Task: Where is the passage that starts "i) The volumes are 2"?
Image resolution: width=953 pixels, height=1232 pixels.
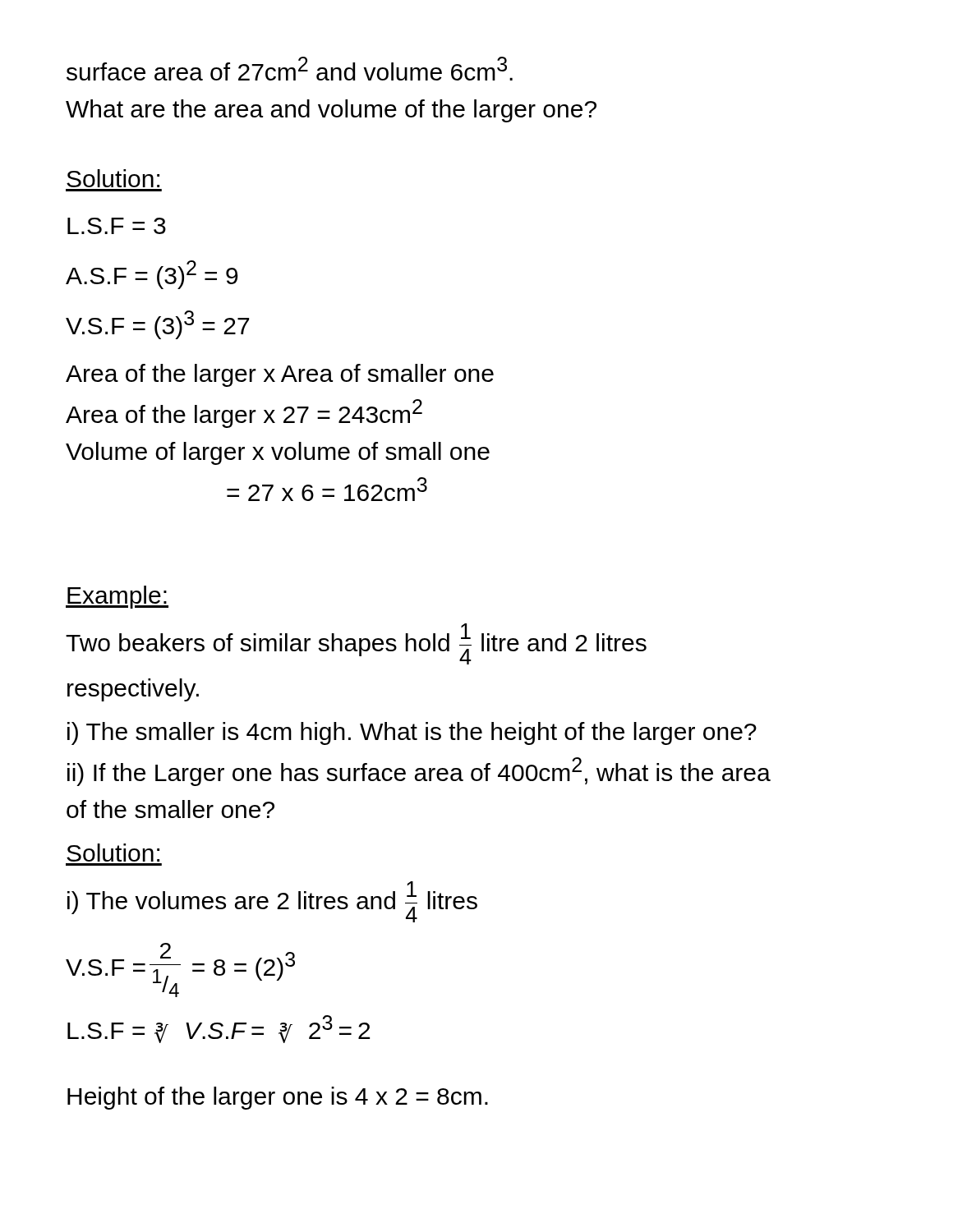Action: click(272, 903)
